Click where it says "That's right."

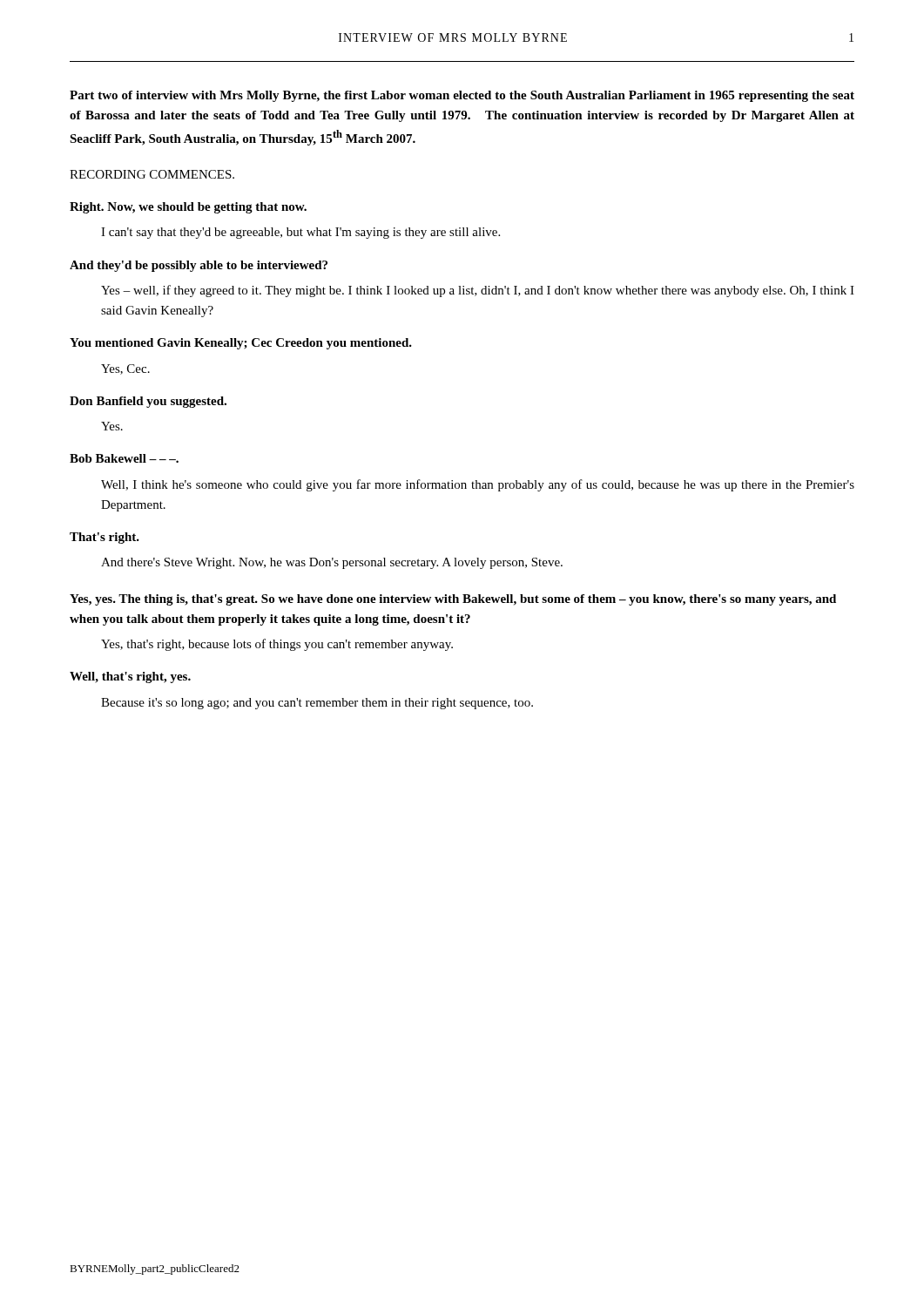click(x=105, y=537)
